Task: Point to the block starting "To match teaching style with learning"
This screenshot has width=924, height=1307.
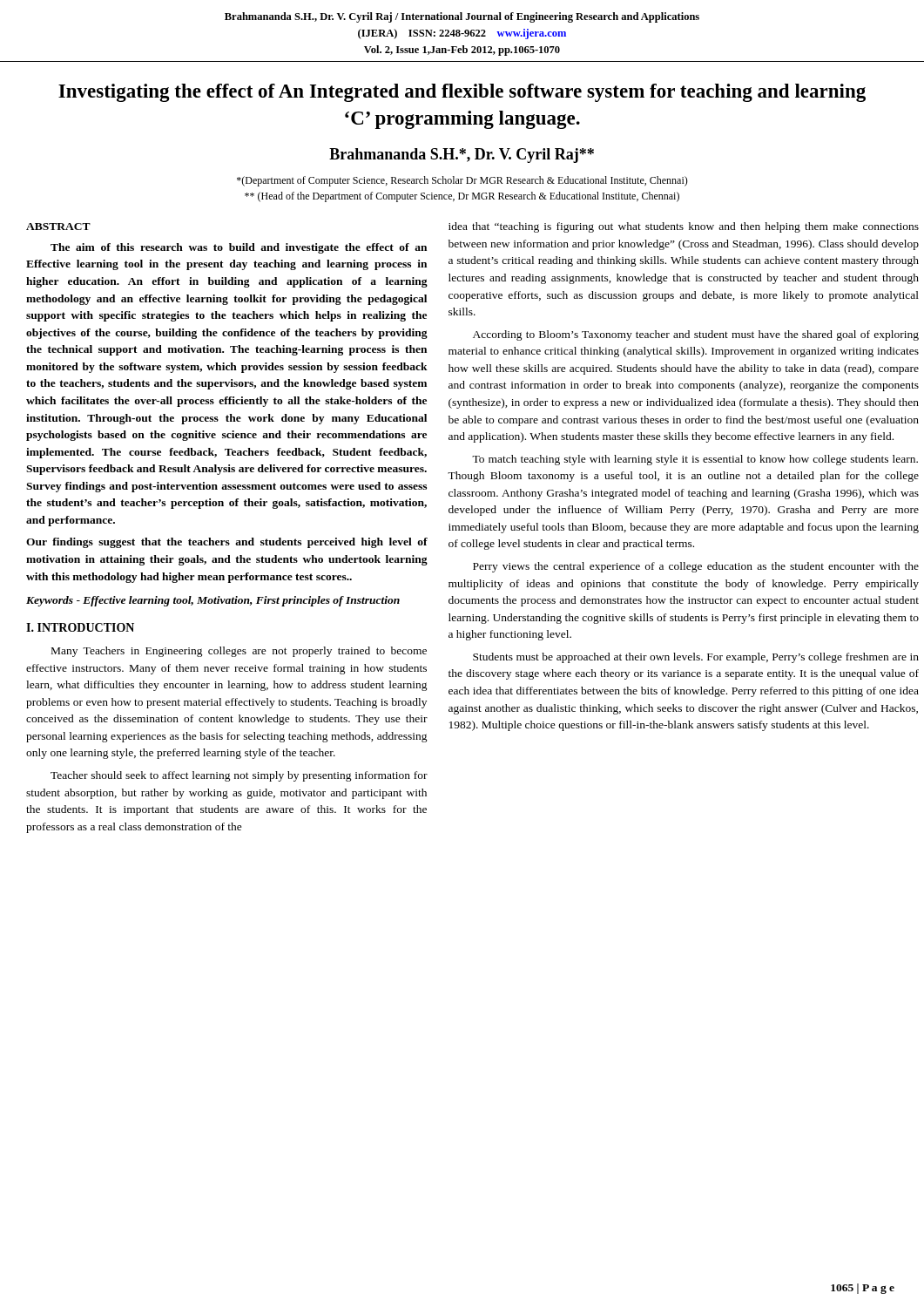Action: pyautogui.click(x=683, y=501)
